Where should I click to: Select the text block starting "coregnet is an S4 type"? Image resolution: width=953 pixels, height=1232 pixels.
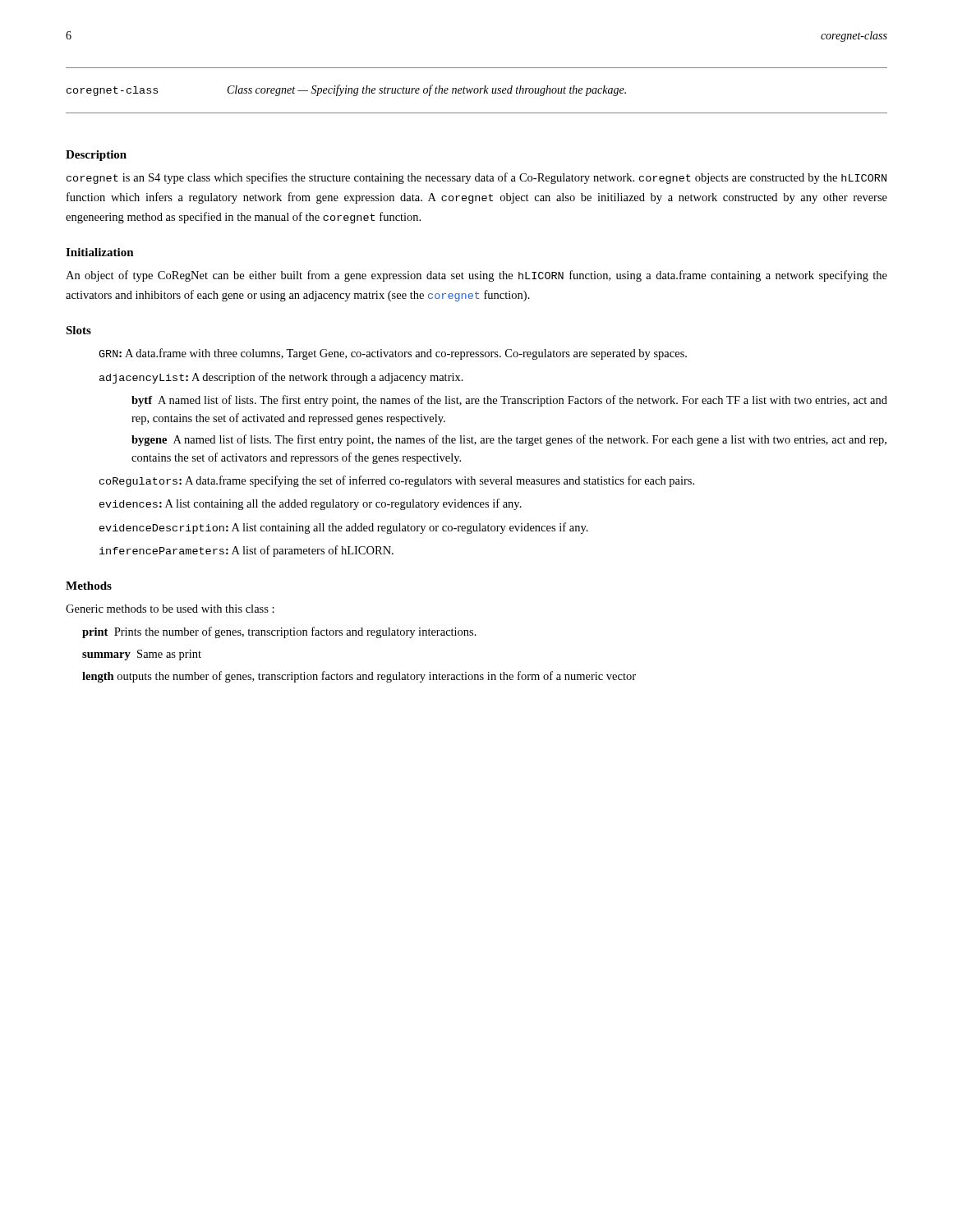pyautogui.click(x=476, y=197)
